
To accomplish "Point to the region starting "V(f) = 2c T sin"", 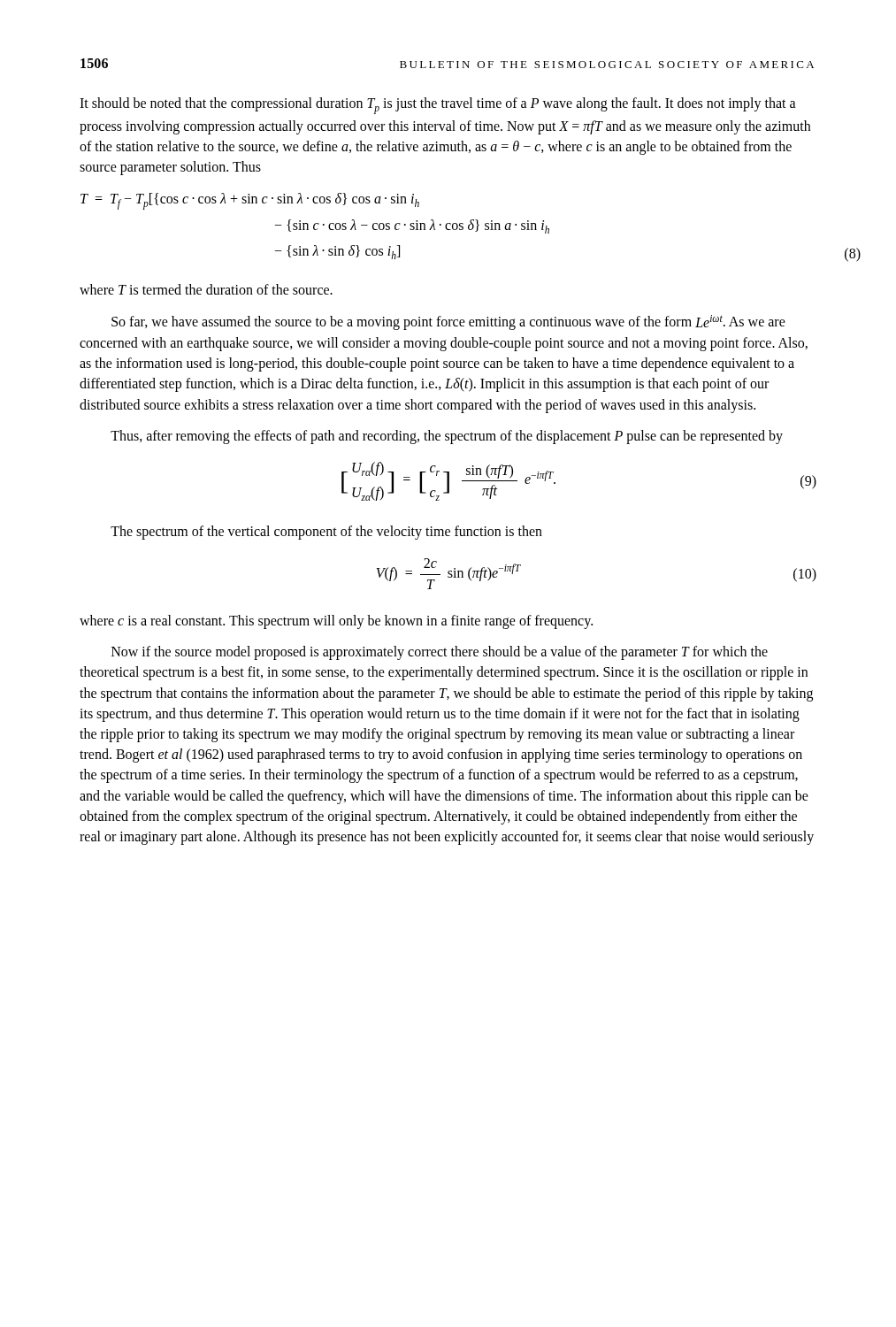I will pos(430,575).
